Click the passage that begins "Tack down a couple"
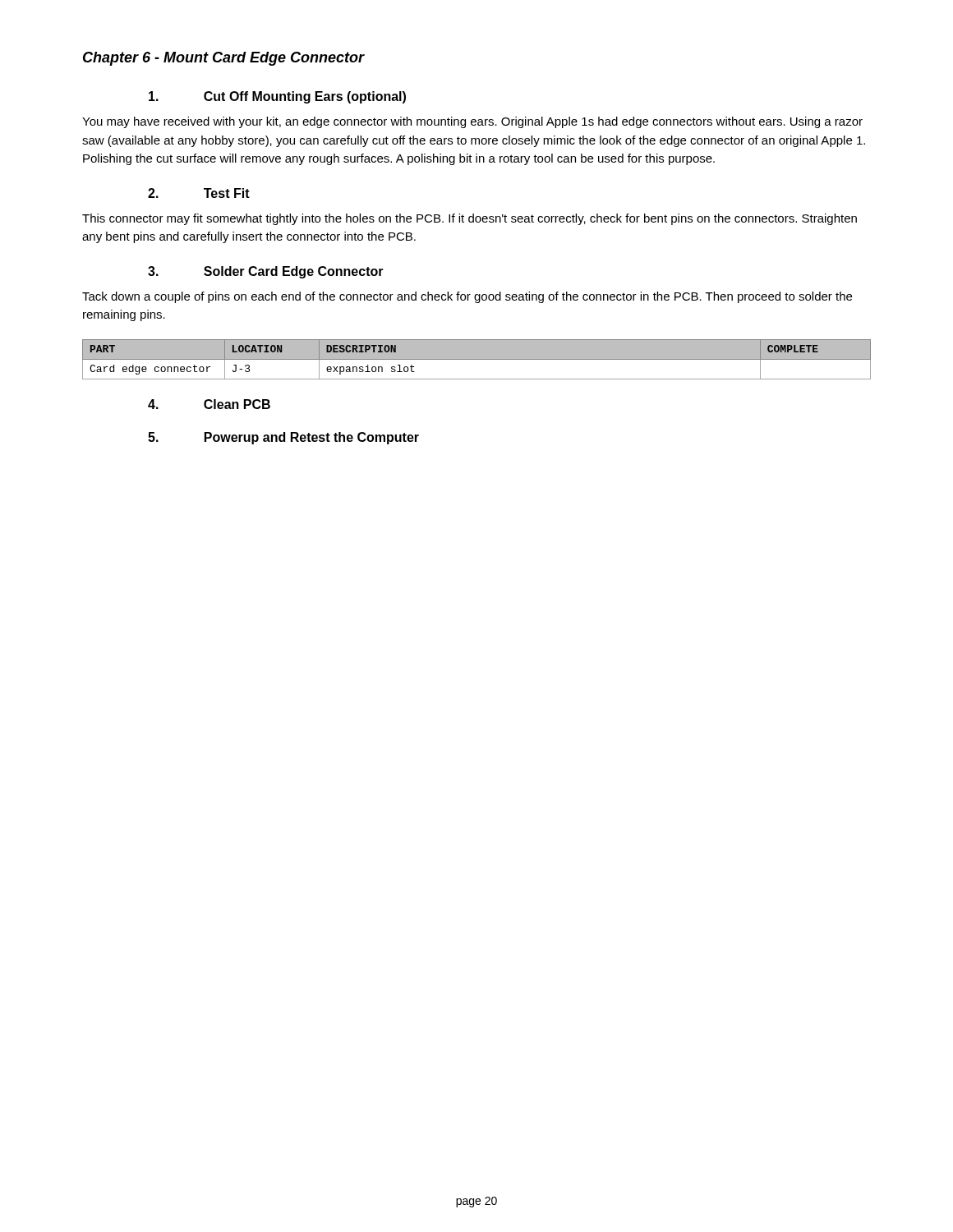Screen dimensions: 1232x953 pyautogui.click(x=476, y=306)
